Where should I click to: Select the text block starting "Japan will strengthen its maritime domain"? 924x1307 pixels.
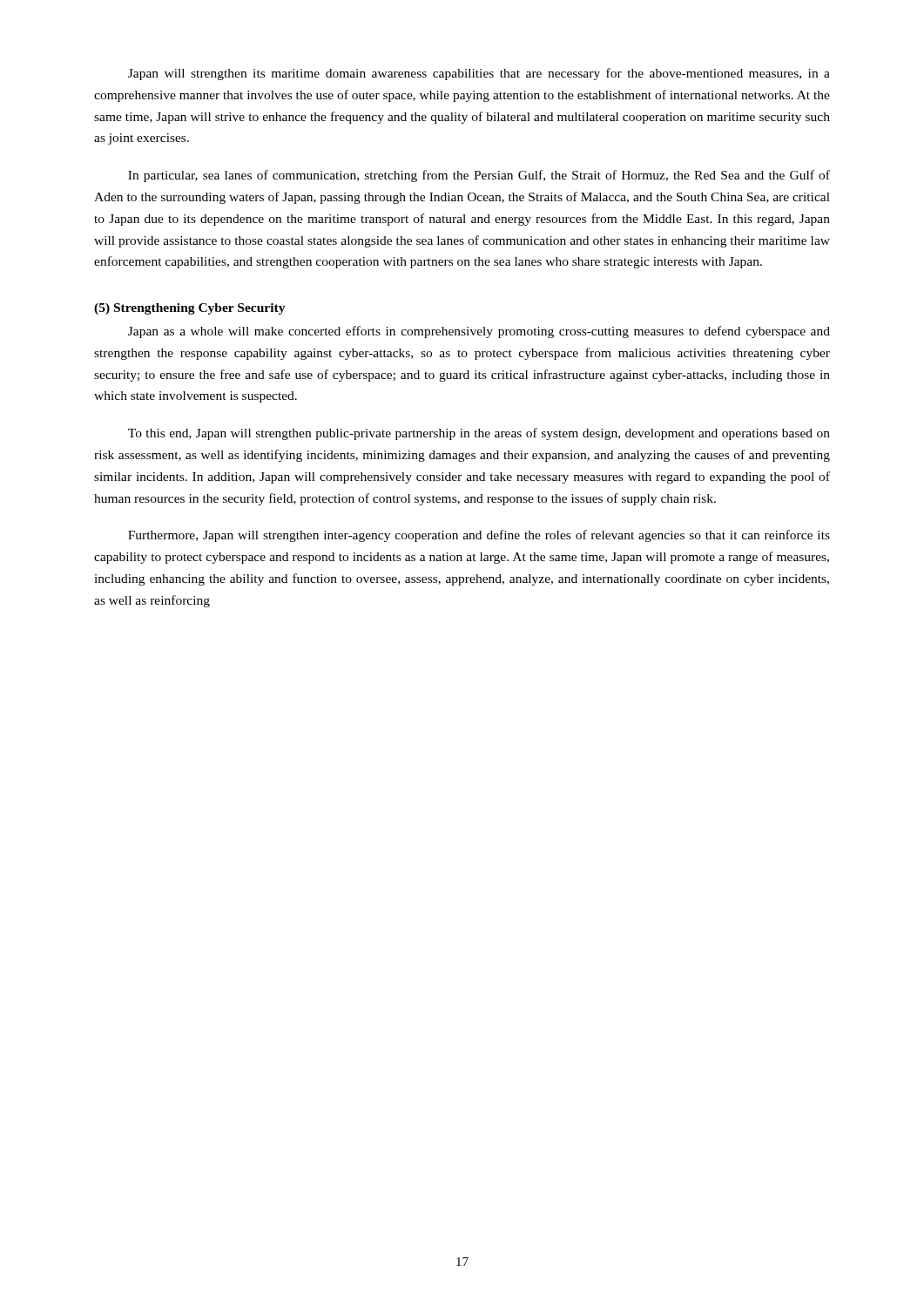[x=462, y=168]
